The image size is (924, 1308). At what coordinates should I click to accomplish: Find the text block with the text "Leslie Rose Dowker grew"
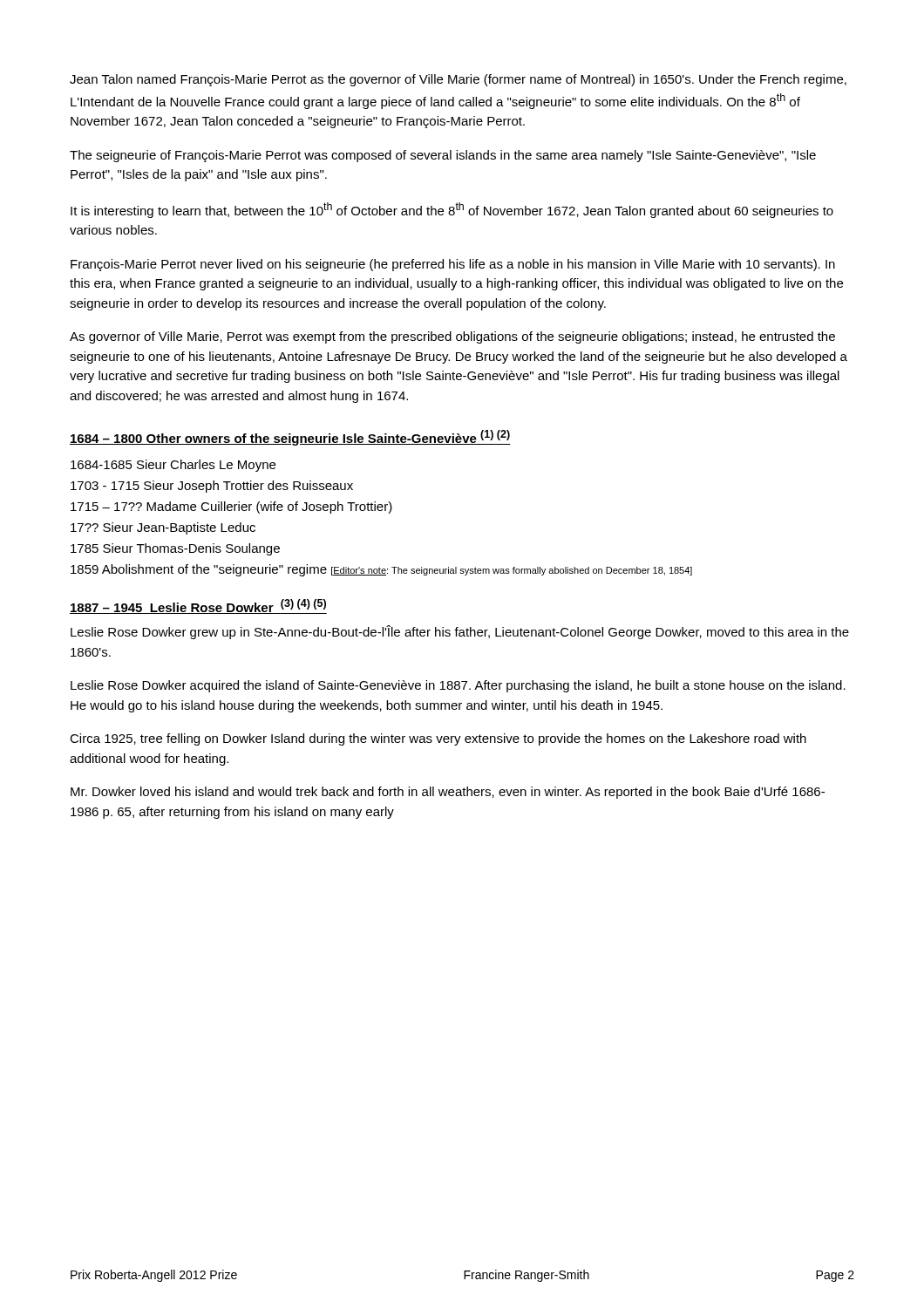462,642
